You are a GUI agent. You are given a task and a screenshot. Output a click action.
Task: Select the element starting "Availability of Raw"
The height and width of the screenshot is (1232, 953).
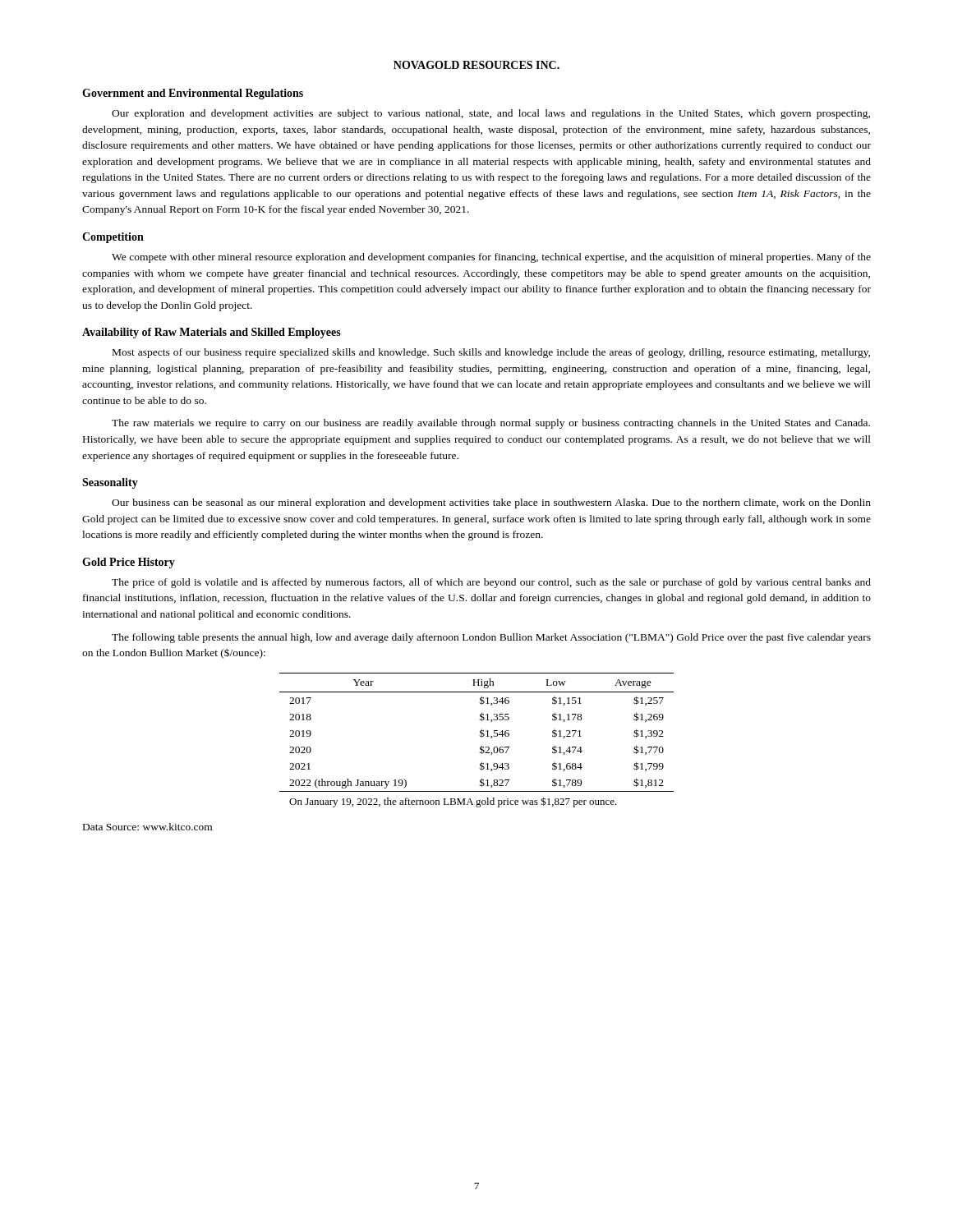click(211, 332)
